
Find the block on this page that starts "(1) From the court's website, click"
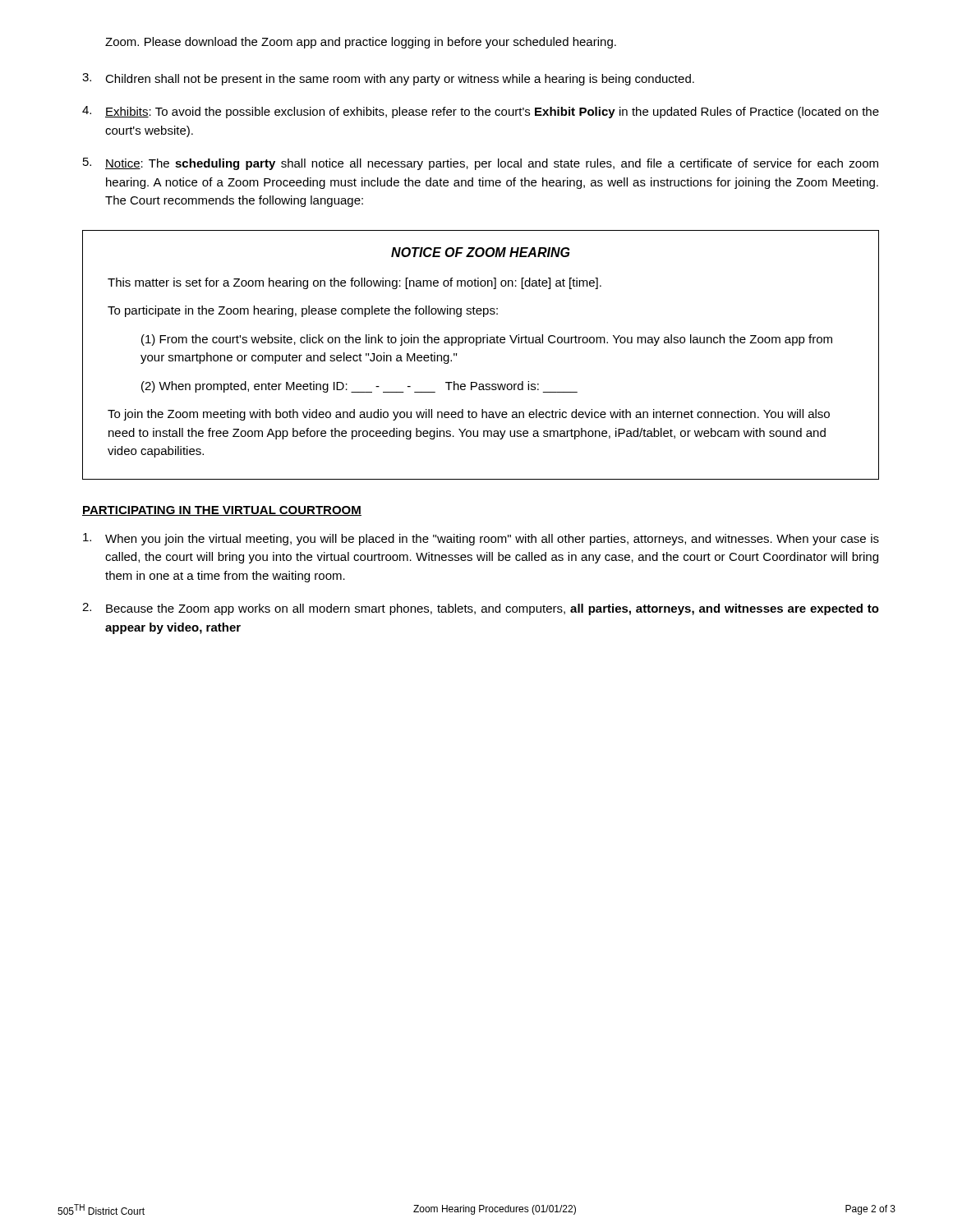[487, 348]
